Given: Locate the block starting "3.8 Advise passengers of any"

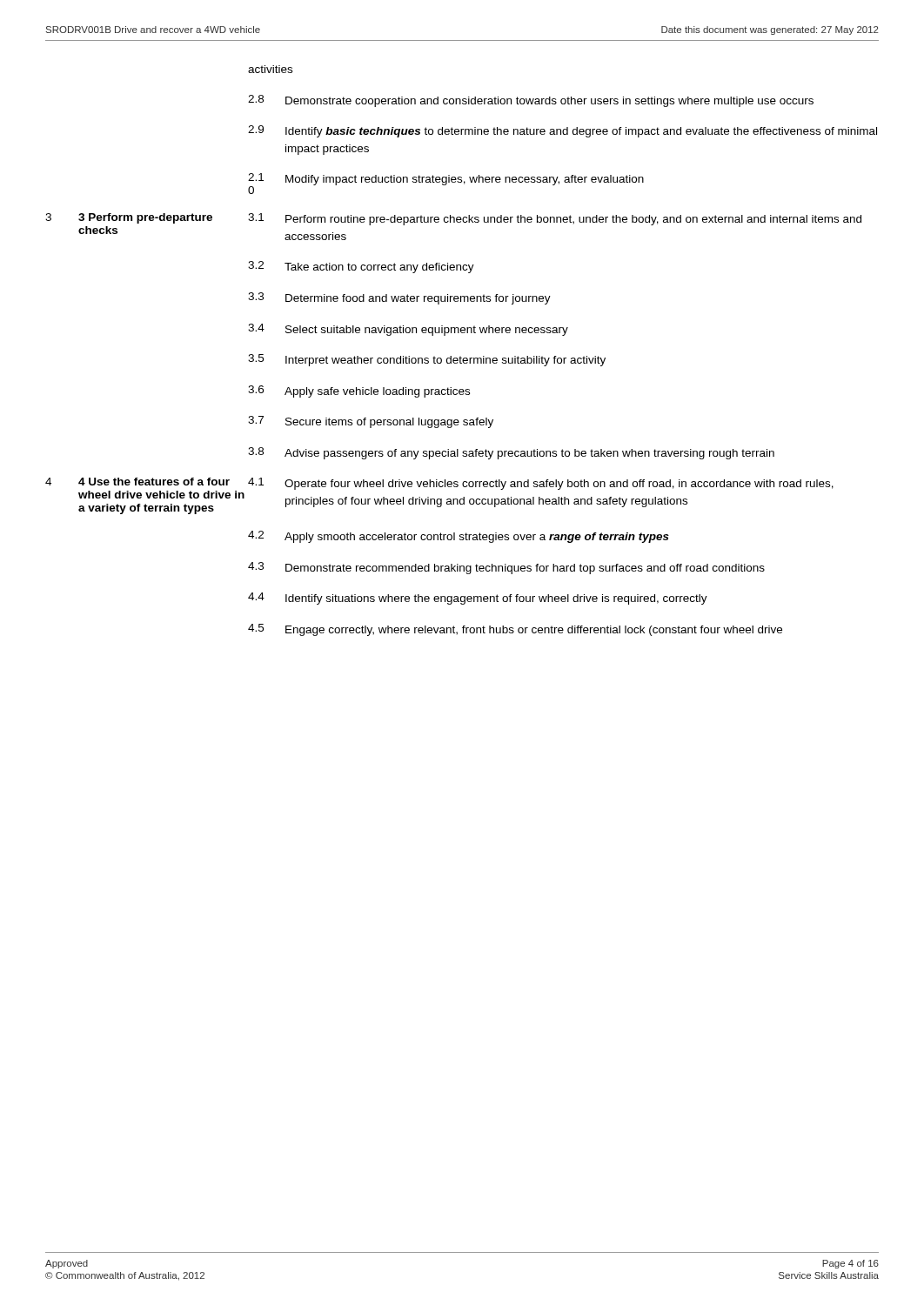Looking at the screenshot, I should tap(462, 452).
